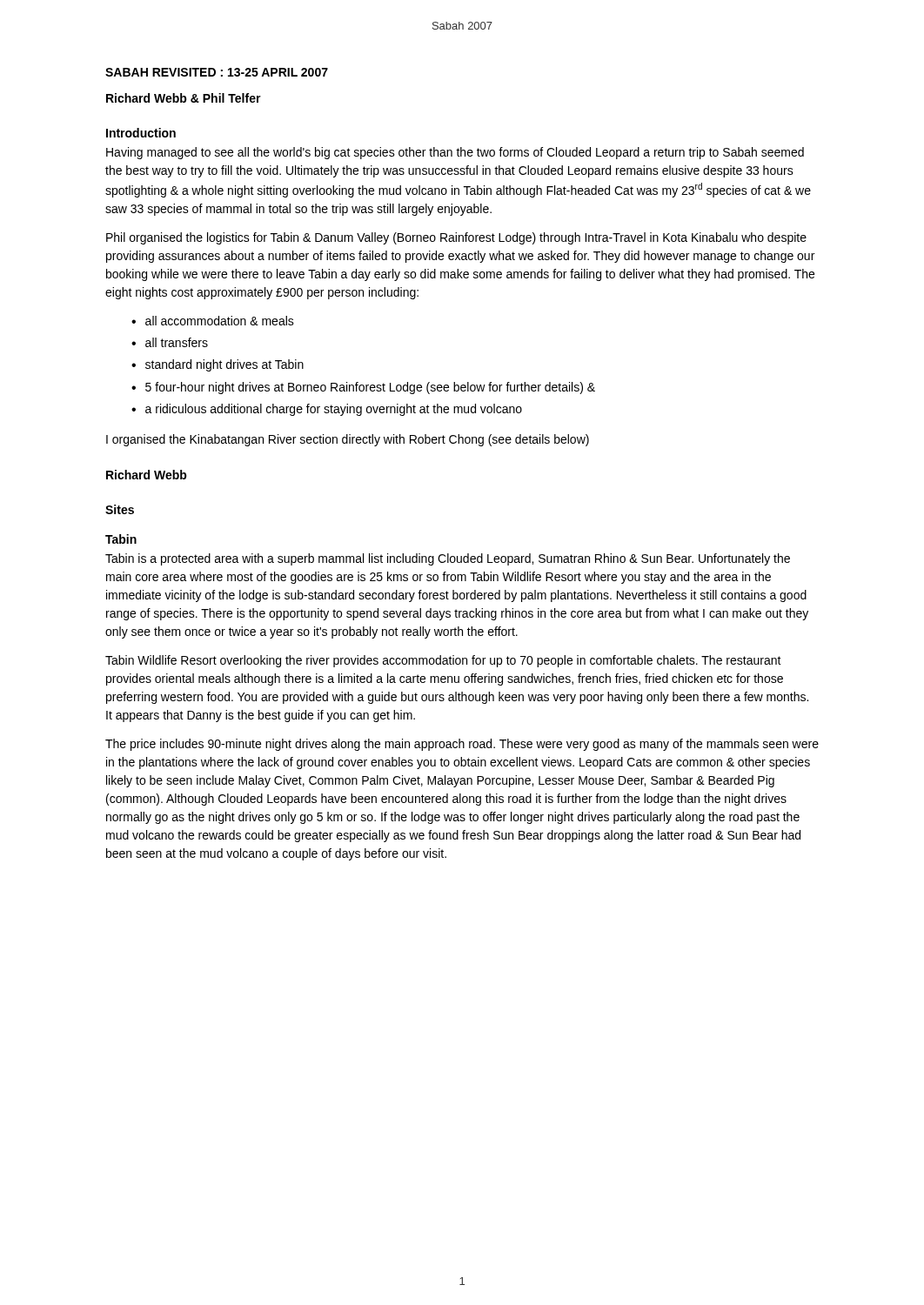Point to the block starting "The price includes 90-minute night drives"

462,798
